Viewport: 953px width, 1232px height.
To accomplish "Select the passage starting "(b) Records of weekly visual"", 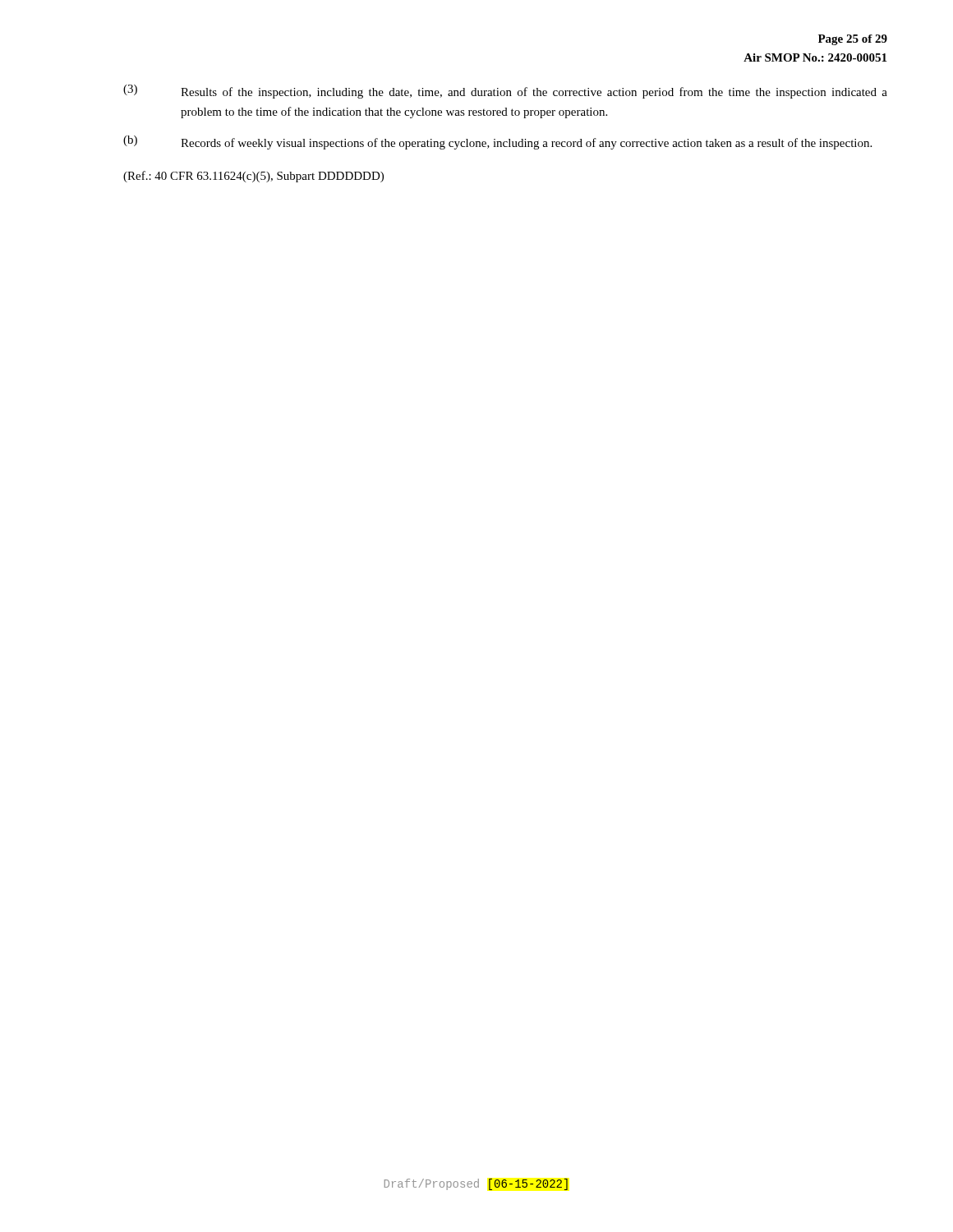I will pos(505,143).
